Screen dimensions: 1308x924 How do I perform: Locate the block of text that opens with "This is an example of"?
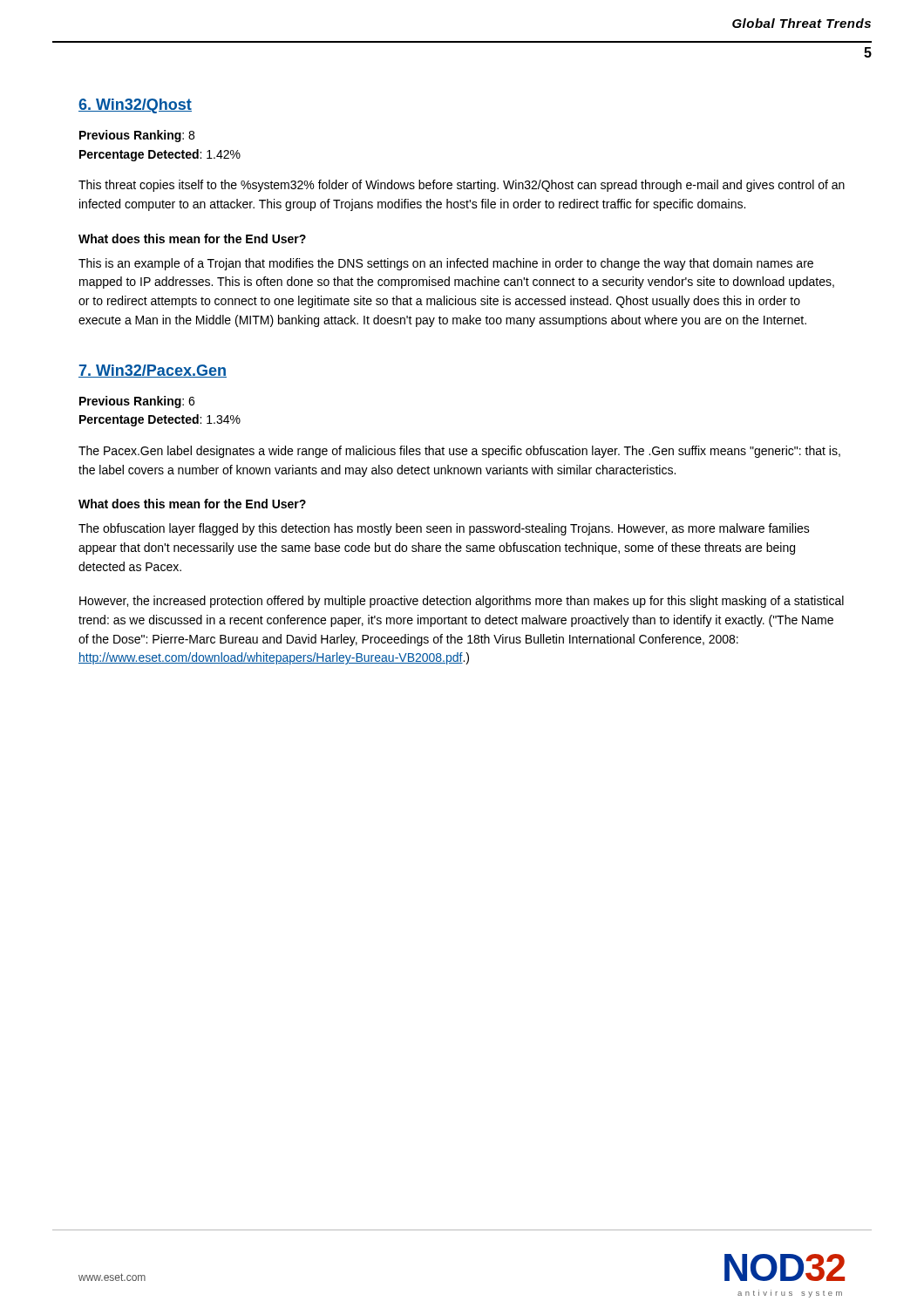(x=457, y=291)
